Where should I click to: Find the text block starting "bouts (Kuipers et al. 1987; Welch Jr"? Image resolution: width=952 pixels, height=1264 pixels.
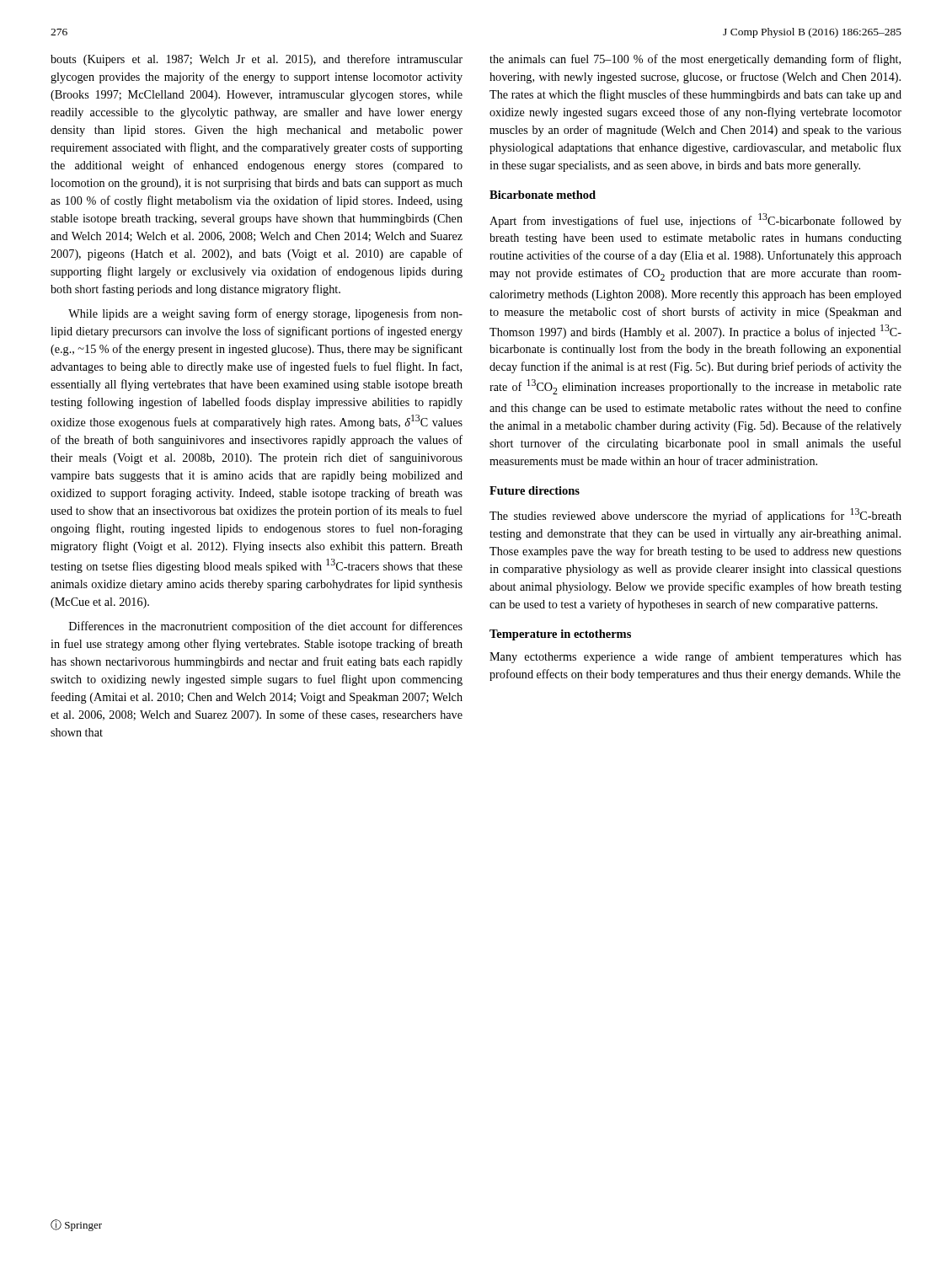point(257,174)
